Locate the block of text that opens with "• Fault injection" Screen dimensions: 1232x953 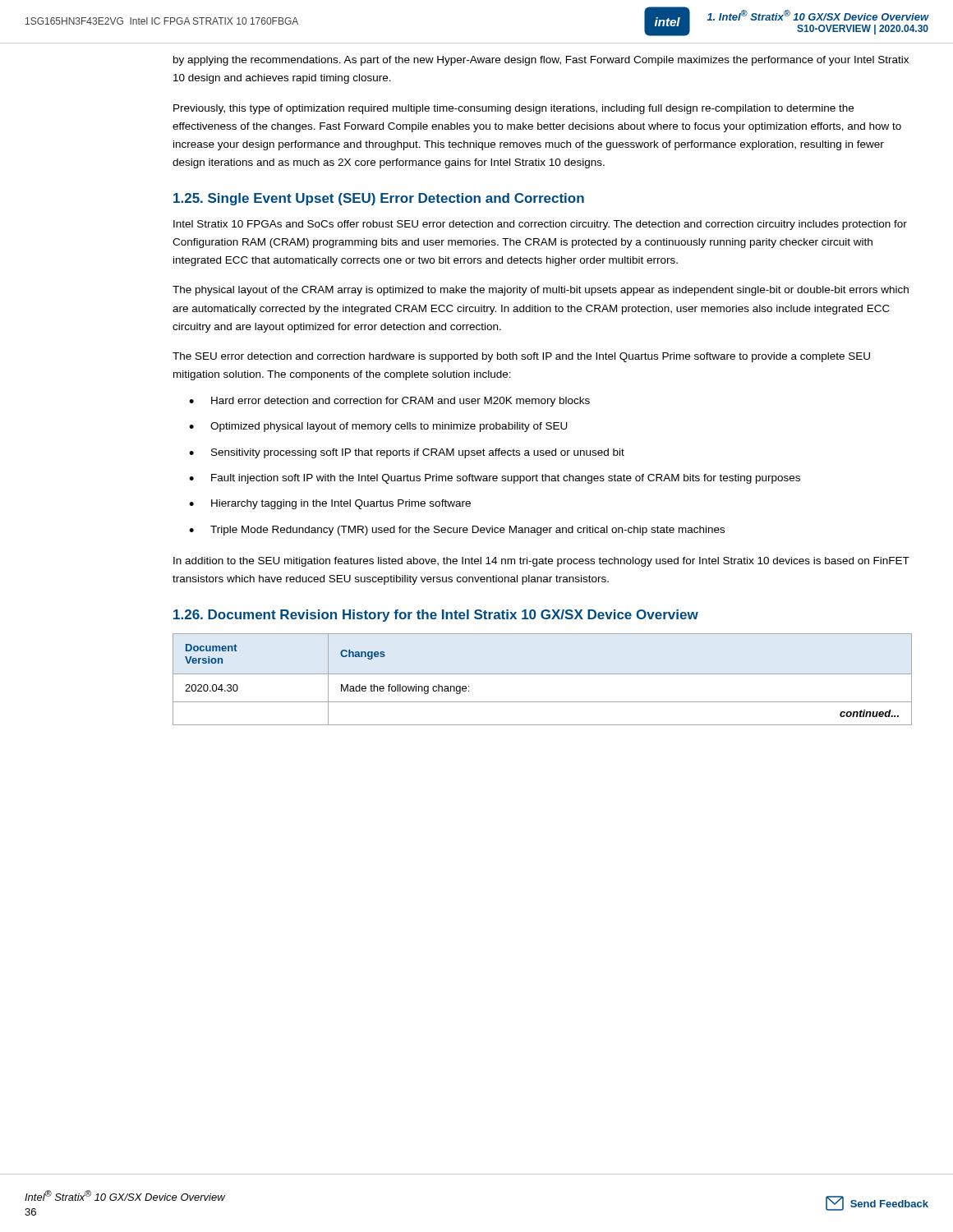point(495,479)
